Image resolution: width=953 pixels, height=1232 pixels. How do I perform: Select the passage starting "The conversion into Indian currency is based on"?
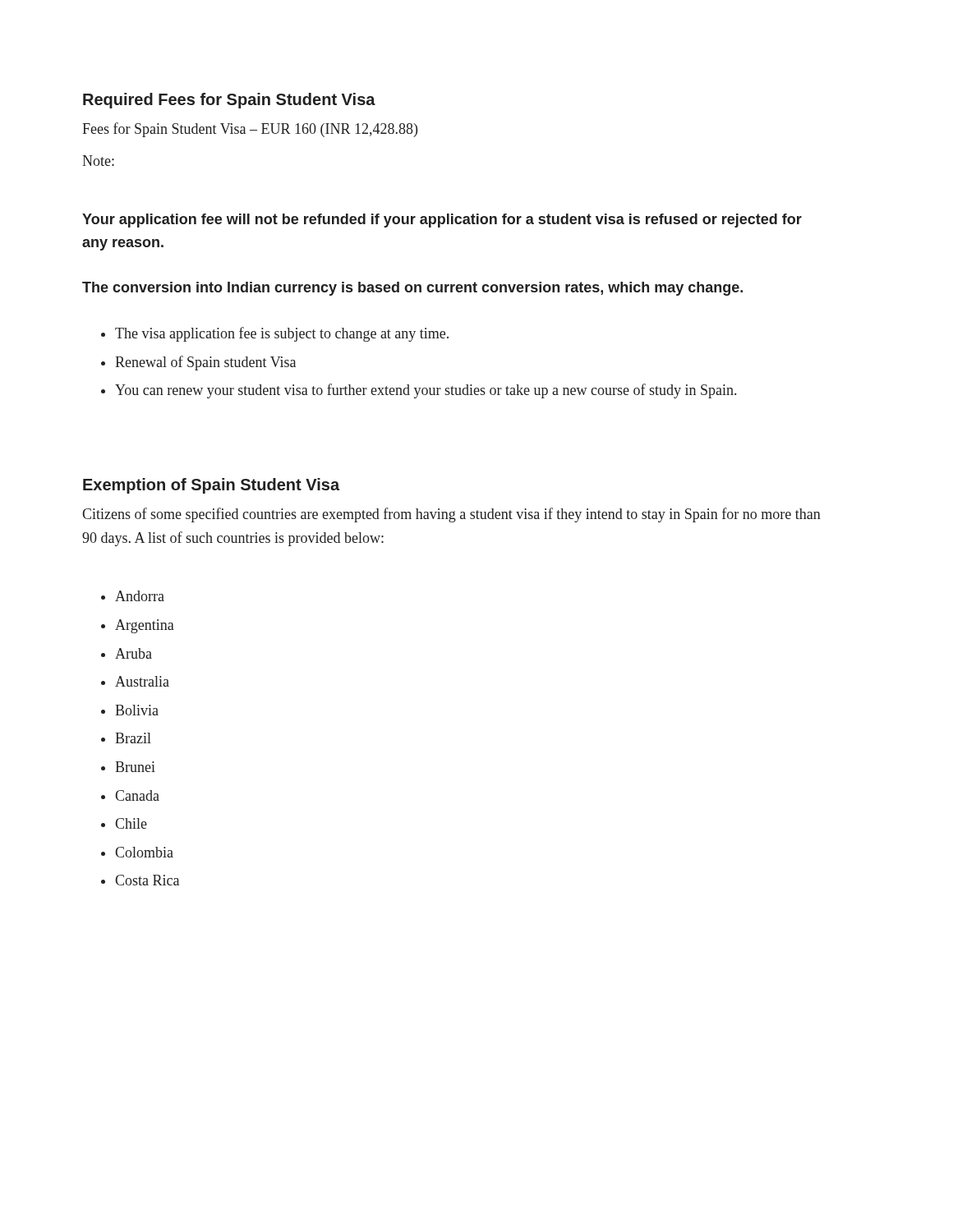[413, 288]
